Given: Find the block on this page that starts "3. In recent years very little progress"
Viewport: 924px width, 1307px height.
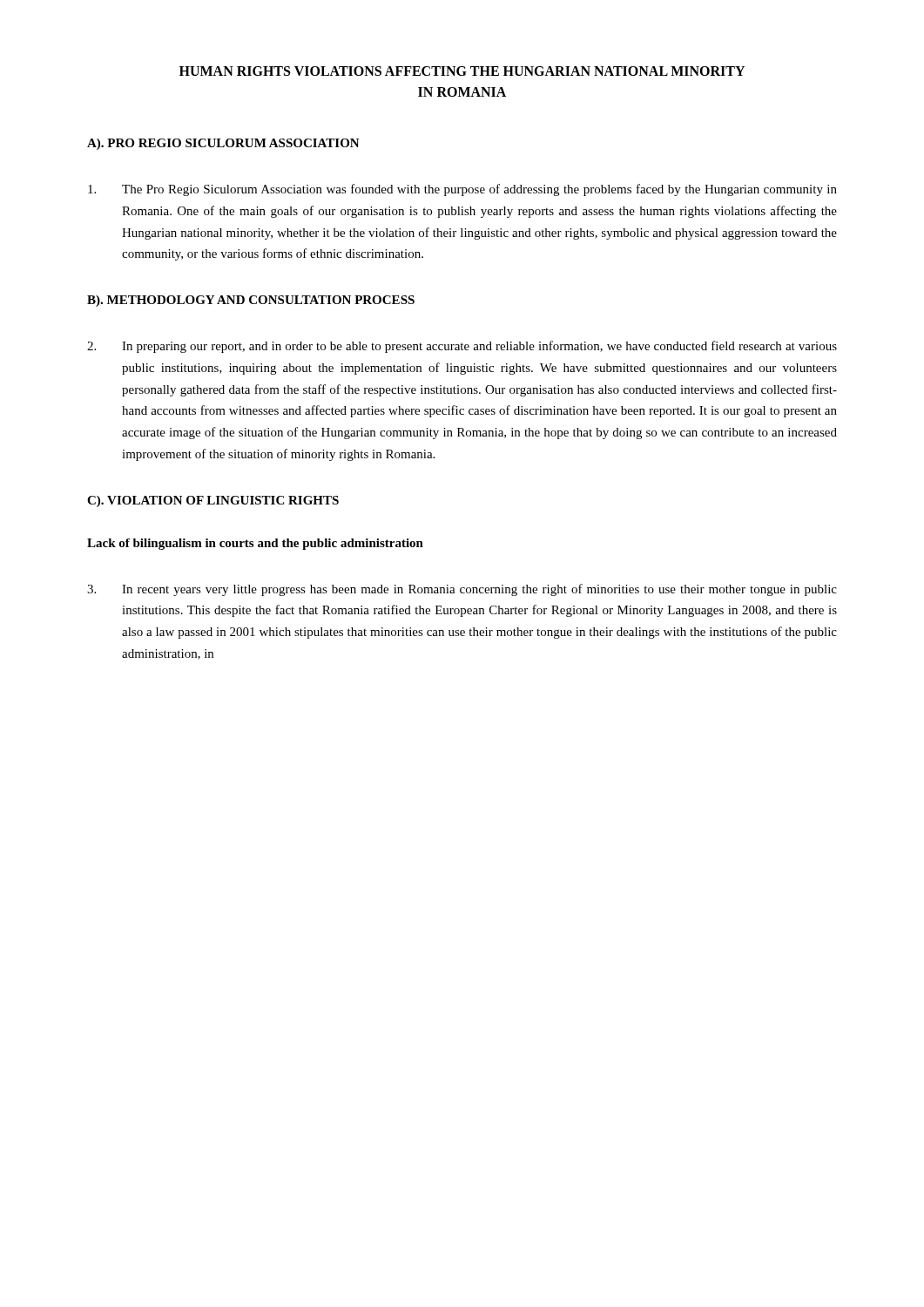Looking at the screenshot, I should tap(462, 621).
